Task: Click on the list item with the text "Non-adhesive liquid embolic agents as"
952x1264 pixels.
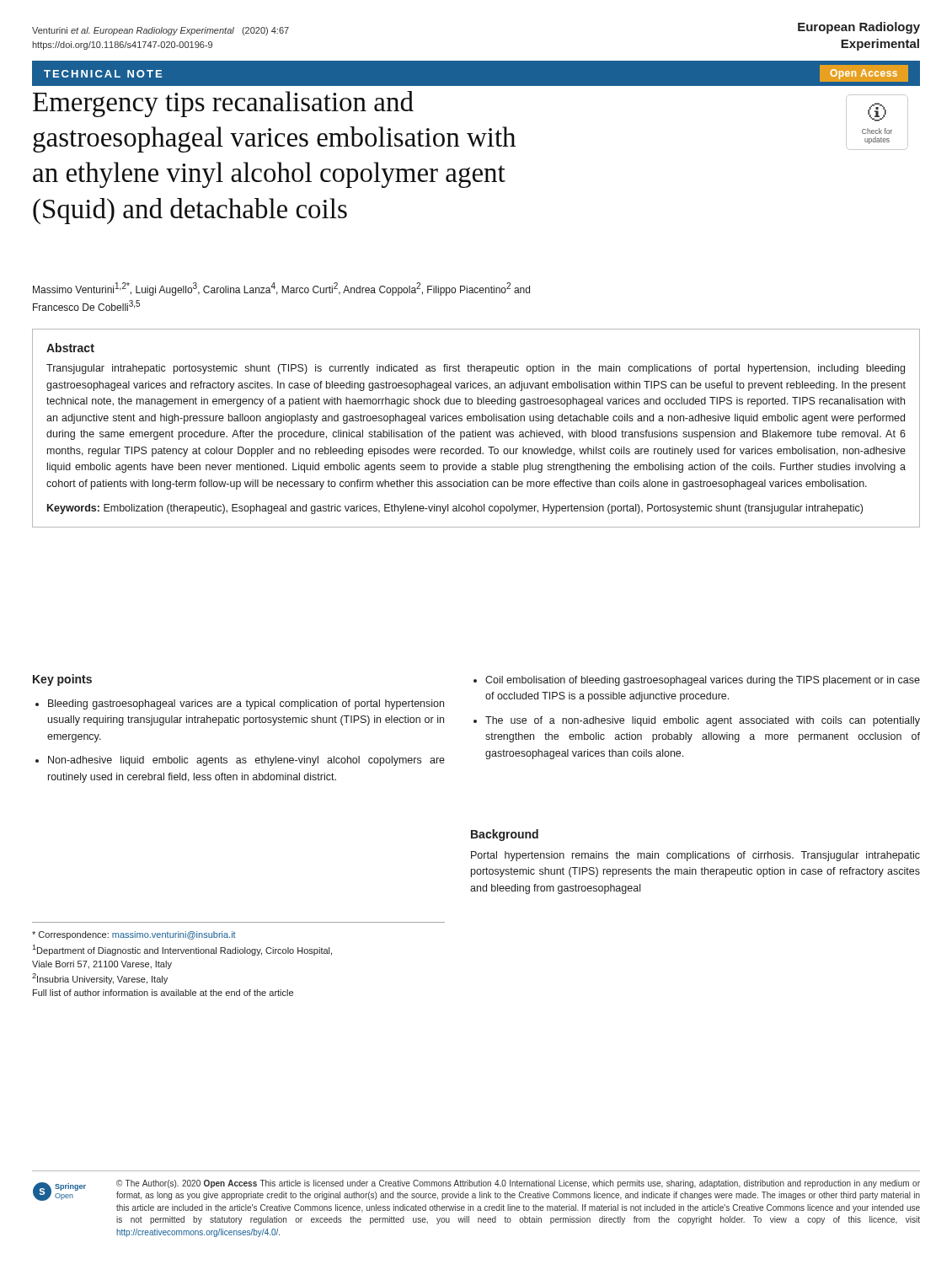Action: point(246,768)
